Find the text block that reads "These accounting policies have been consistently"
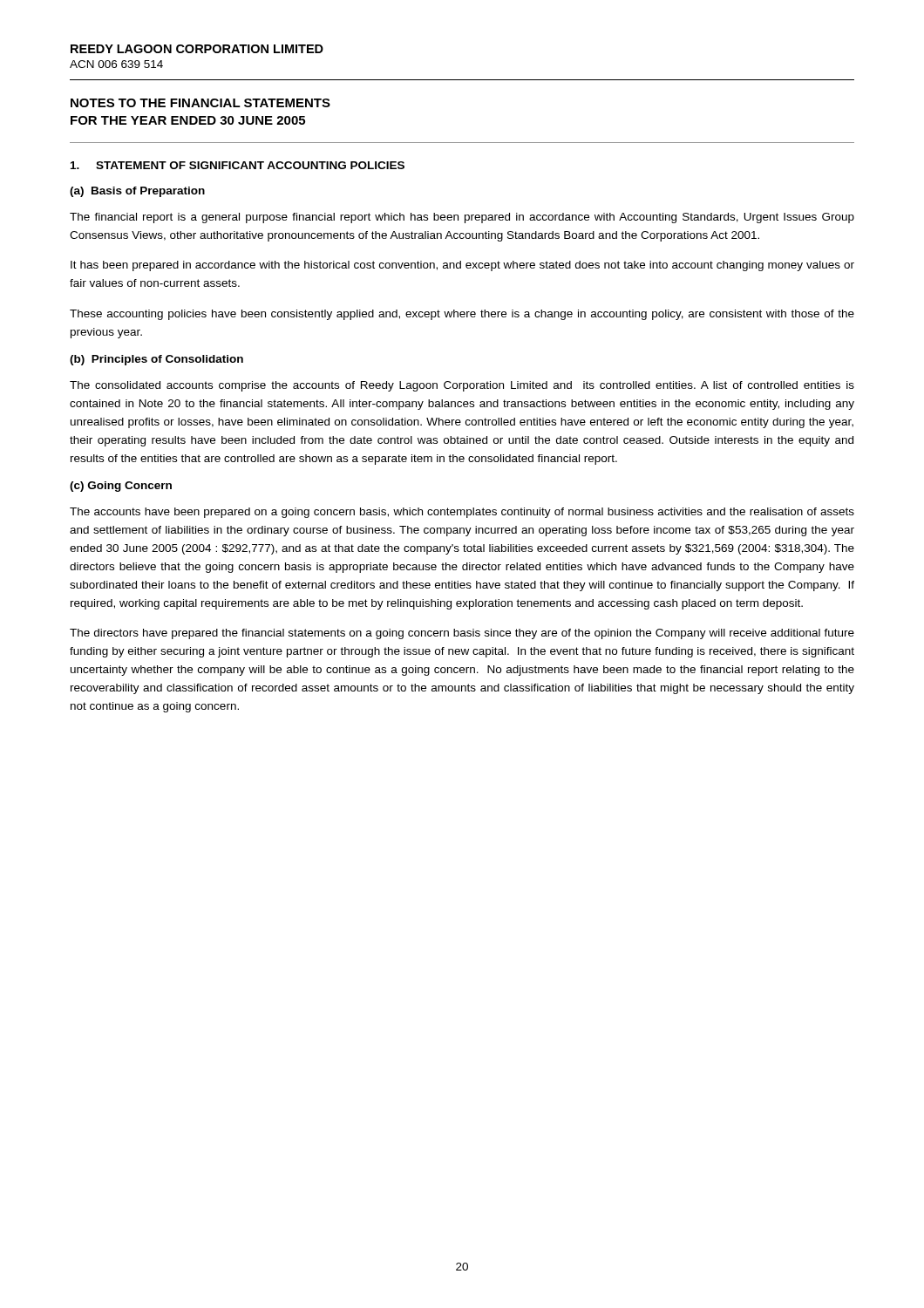This screenshot has width=924, height=1308. click(462, 323)
